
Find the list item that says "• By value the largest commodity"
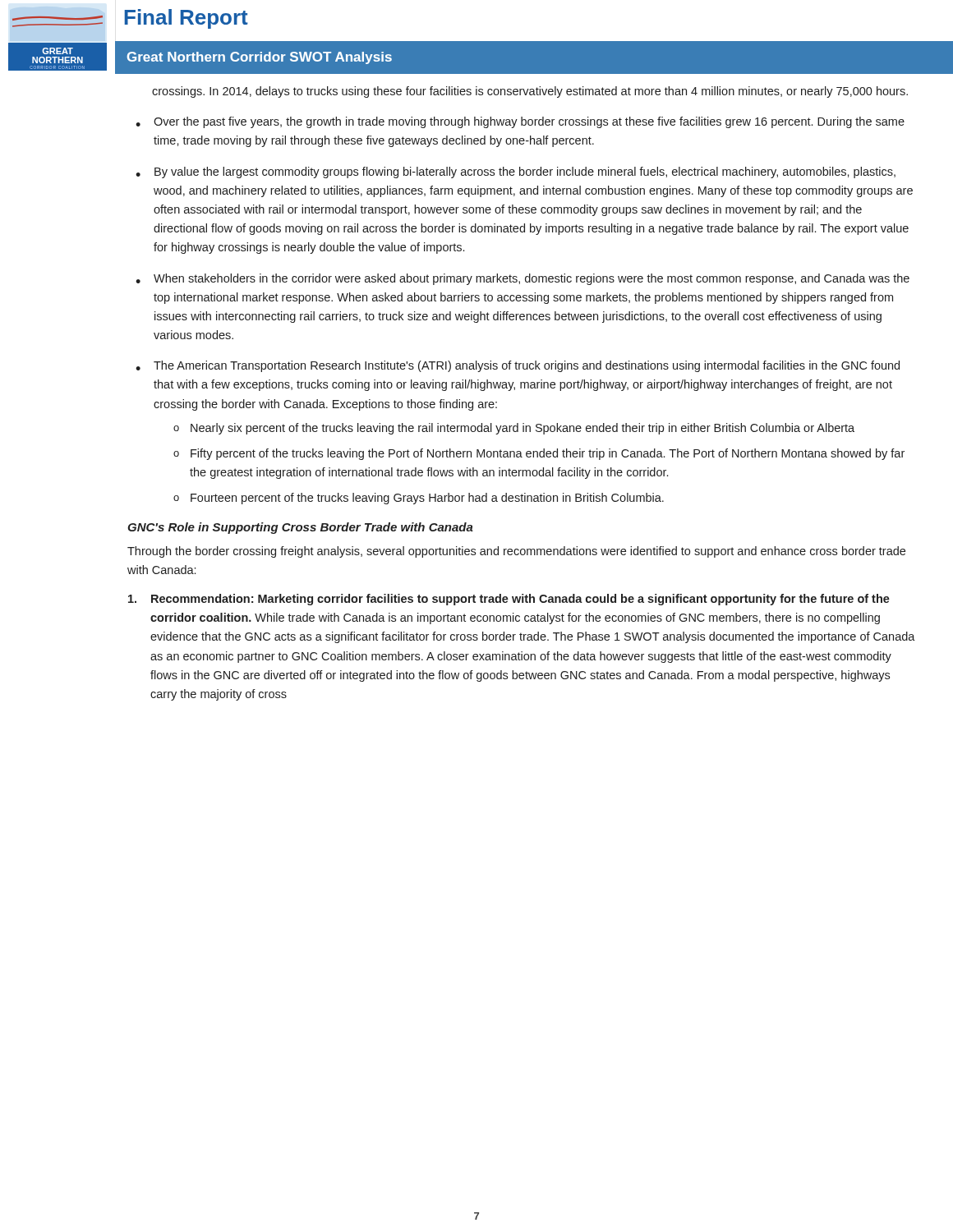click(x=524, y=209)
